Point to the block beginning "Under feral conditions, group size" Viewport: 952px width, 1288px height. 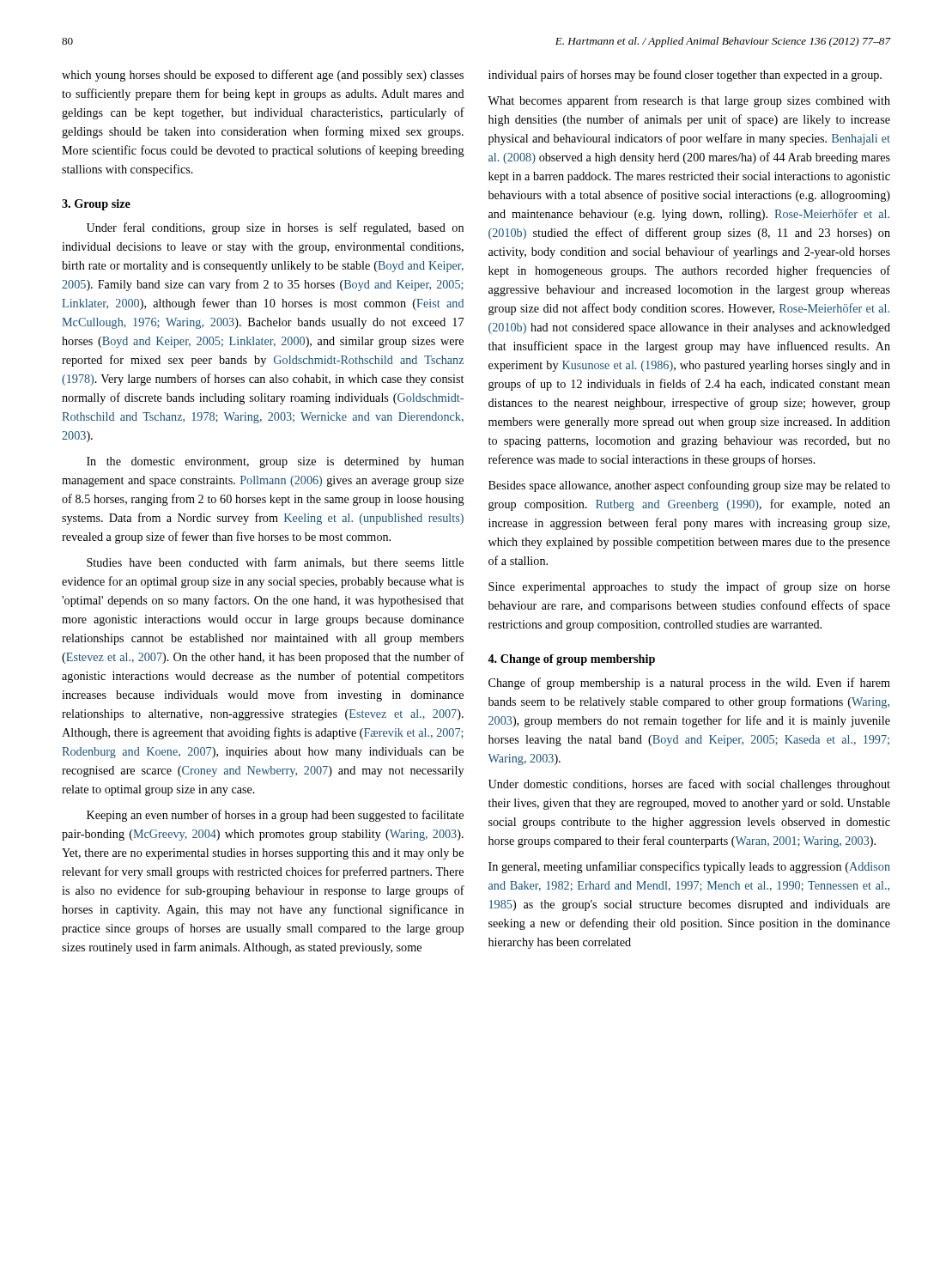(x=263, y=587)
